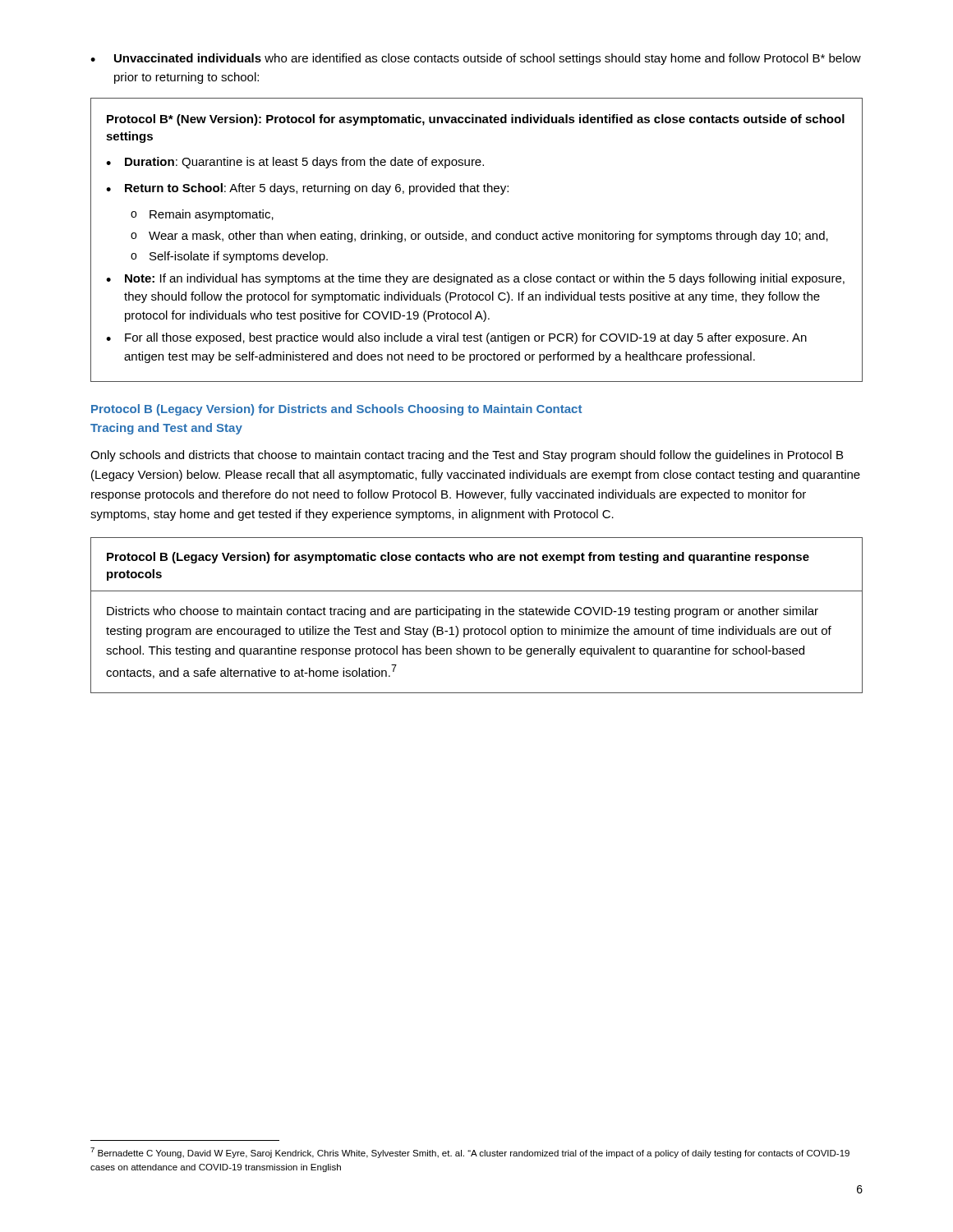Find the section header that reads "Protocol B (Legacy Version) for Districts"
This screenshot has height=1232, width=953.
click(x=336, y=418)
